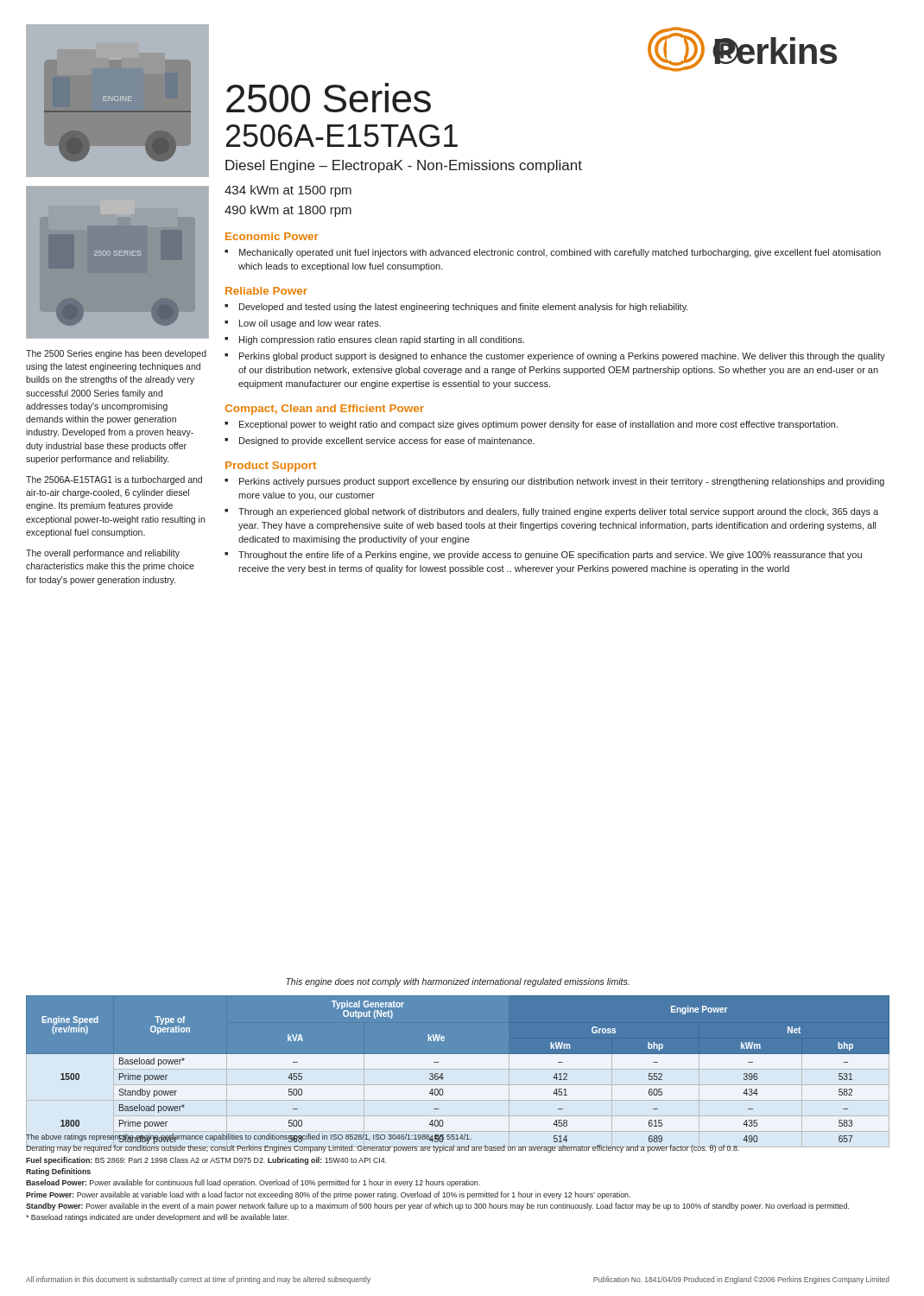Select the text block starting "Economic Power"
Viewport: 924px width, 1296px height.
272,237
